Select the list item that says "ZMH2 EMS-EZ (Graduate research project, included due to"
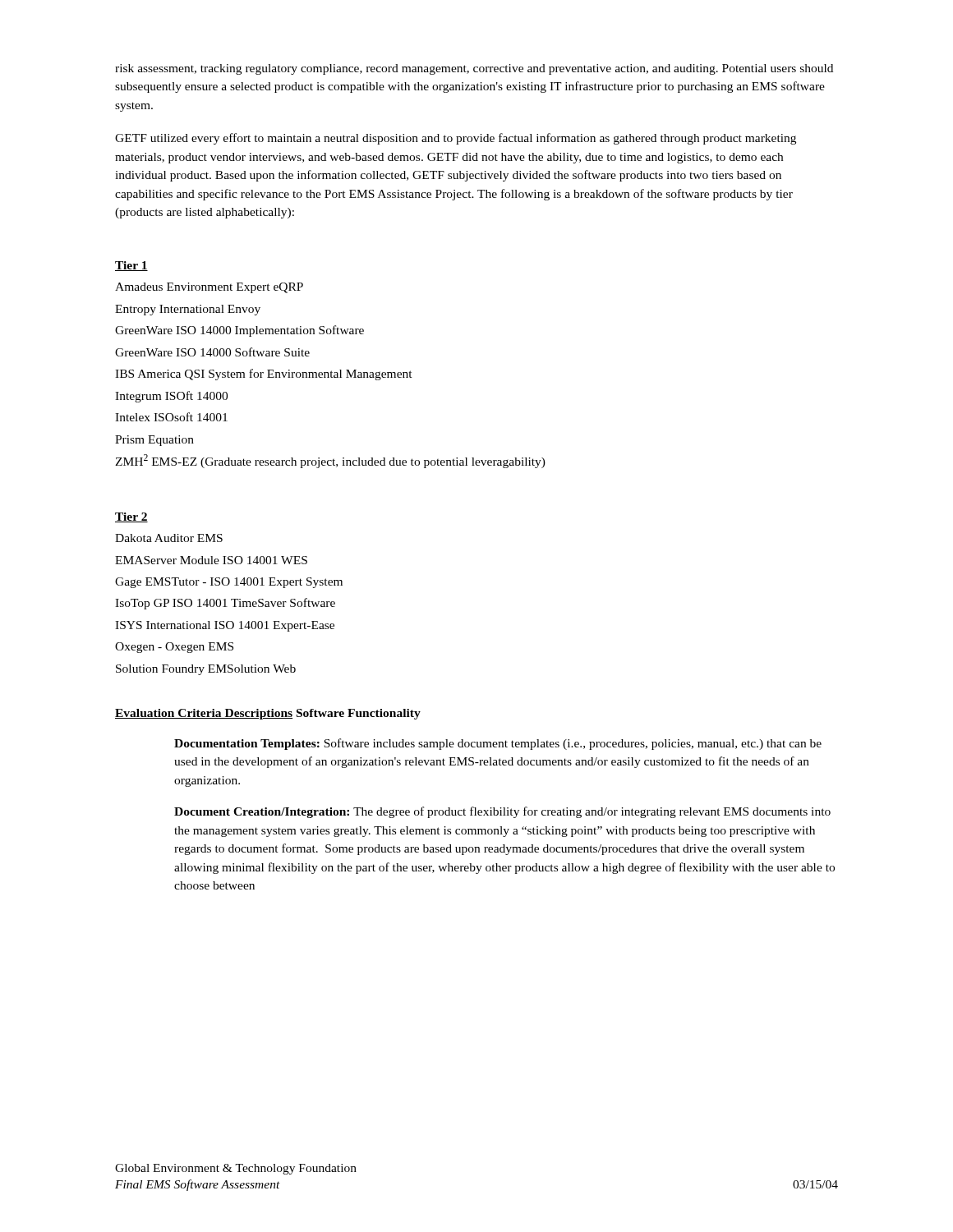953x1232 pixels. (330, 460)
